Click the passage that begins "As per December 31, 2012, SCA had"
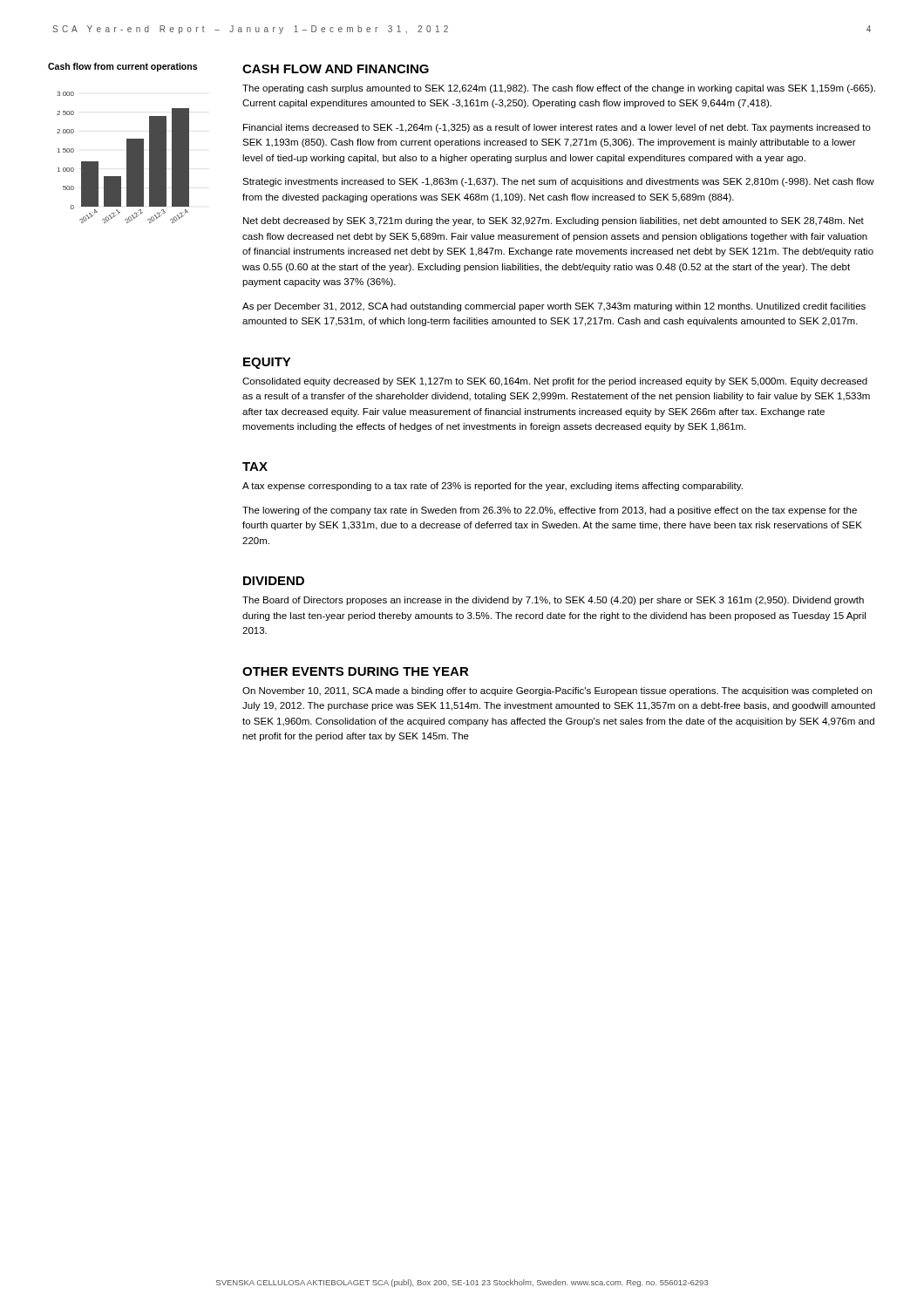Image resolution: width=924 pixels, height=1308 pixels. (554, 313)
